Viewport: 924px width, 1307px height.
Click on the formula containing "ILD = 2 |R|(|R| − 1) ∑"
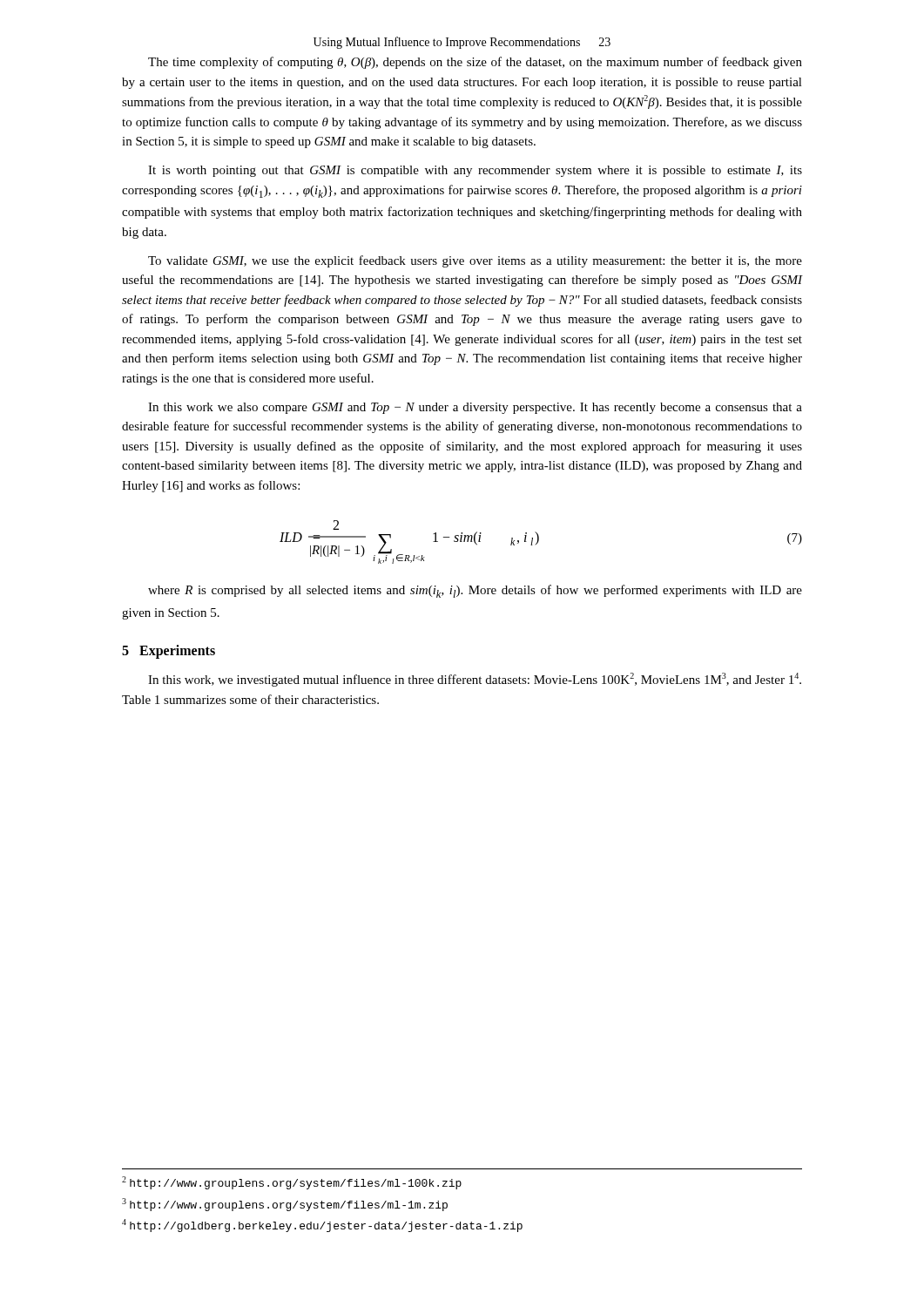pyautogui.click(x=541, y=538)
